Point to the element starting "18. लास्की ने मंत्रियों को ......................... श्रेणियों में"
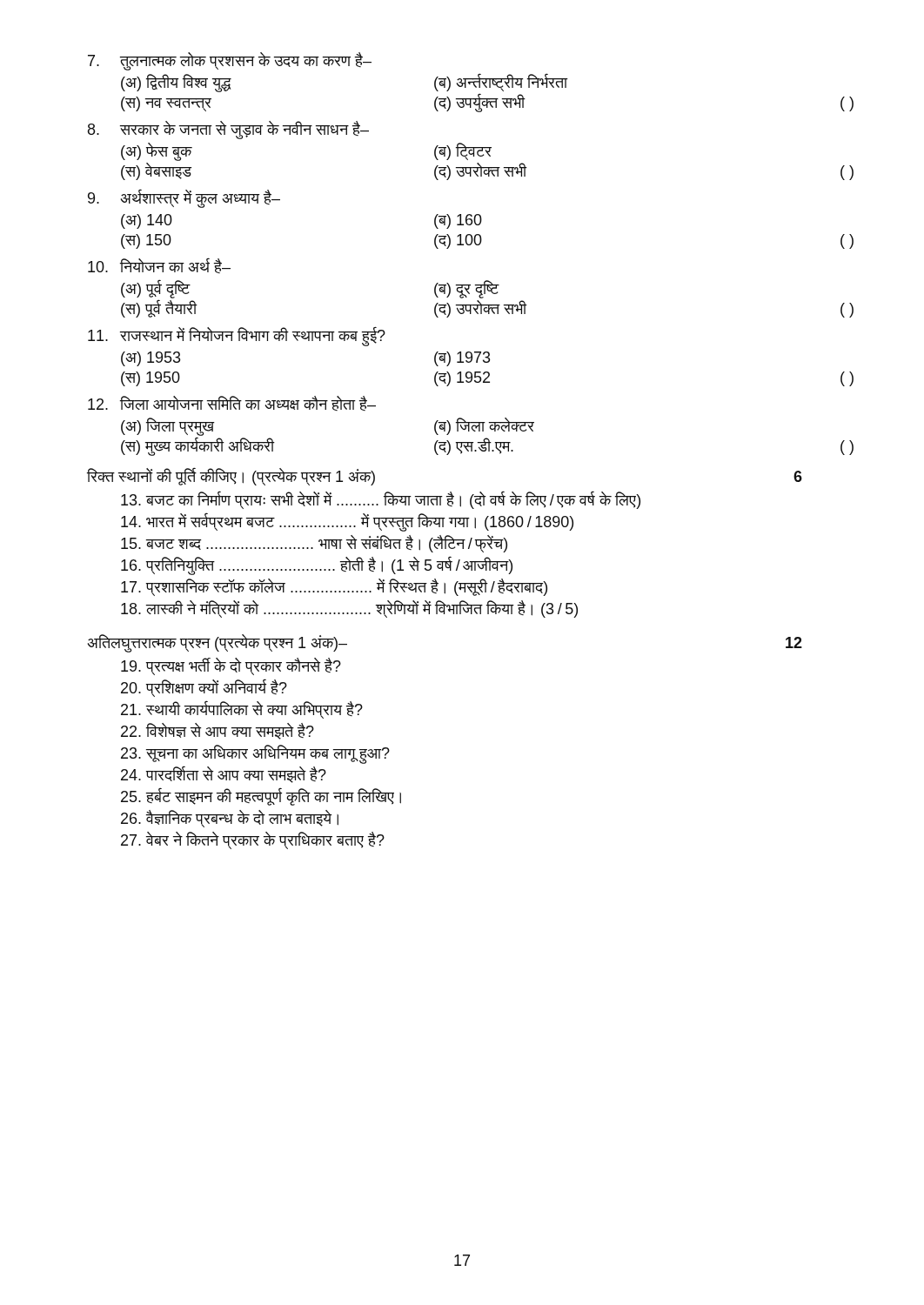 [x=349, y=609]
